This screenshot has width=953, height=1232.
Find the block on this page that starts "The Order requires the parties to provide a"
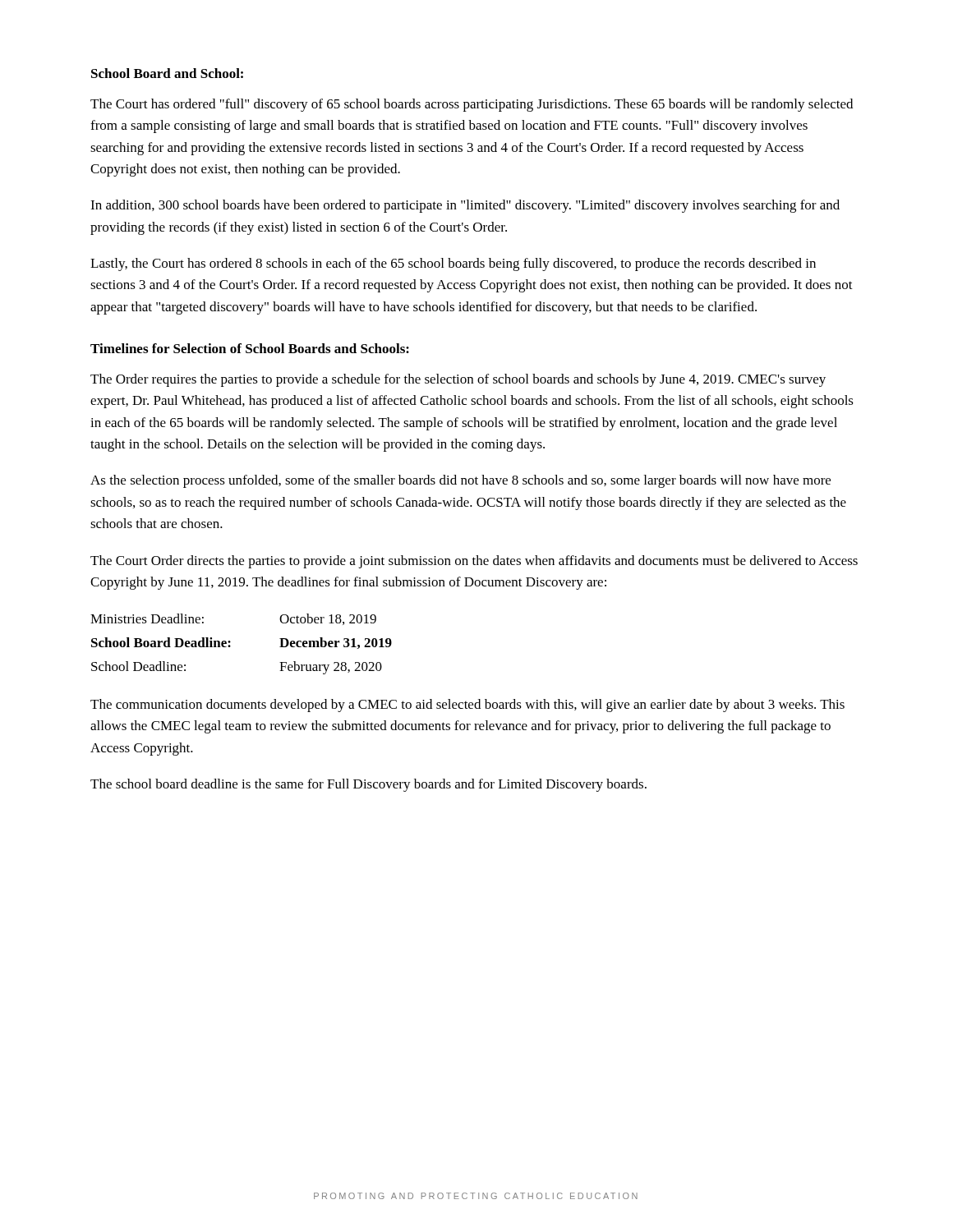click(x=472, y=412)
